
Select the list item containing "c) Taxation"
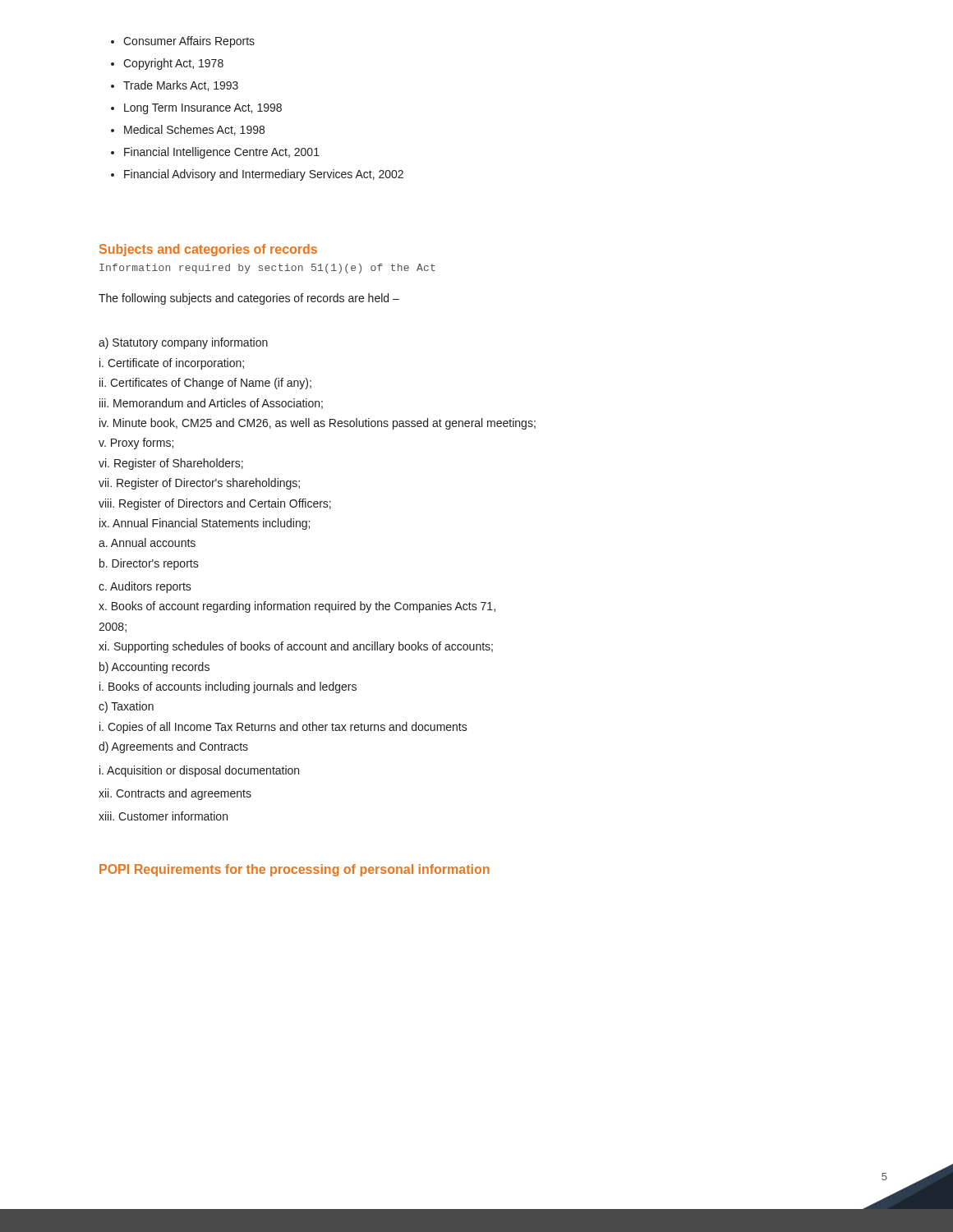(126, 707)
